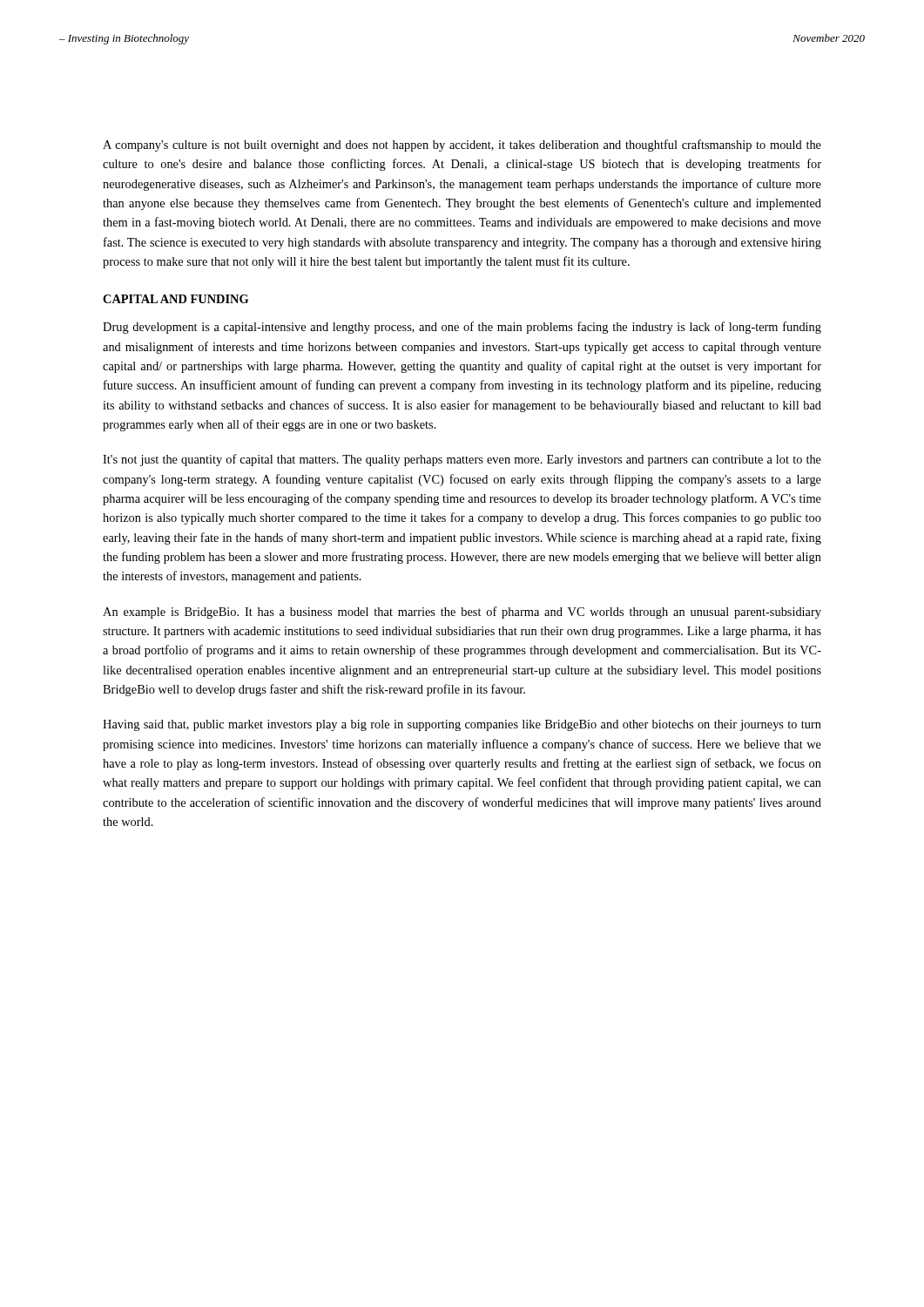This screenshot has height=1307, width=924.
Task: Locate the text starting "A company's culture"
Action: pyautogui.click(x=462, y=203)
